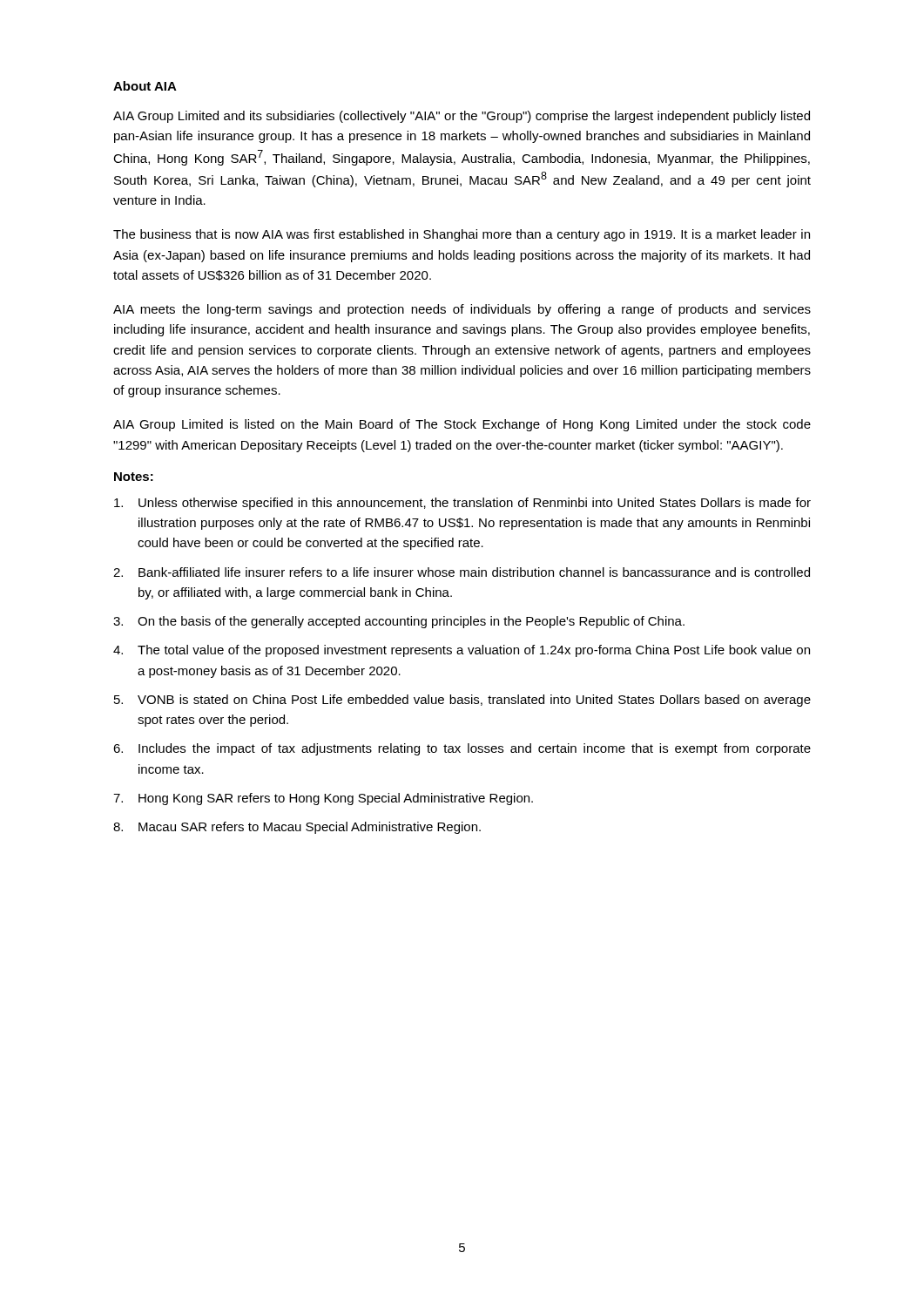Image resolution: width=924 pixels, height=1307 pixels.
Task: Click on the list item that reads "4. The total value of the proposed investment"
Action: pos(462,660)
